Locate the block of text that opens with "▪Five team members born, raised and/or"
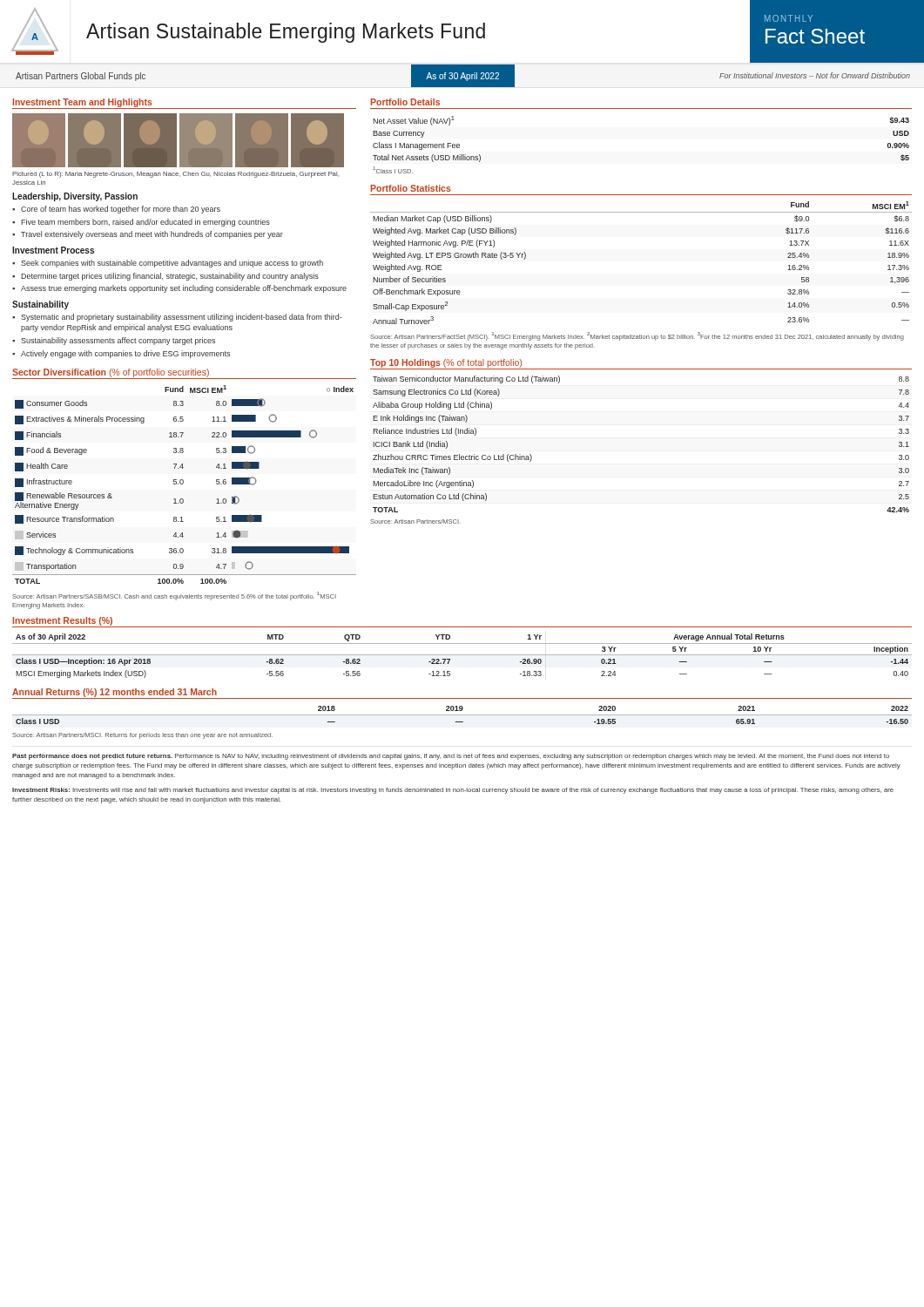Viewport: 924px width, 1307px height. [x=141, y=222]
